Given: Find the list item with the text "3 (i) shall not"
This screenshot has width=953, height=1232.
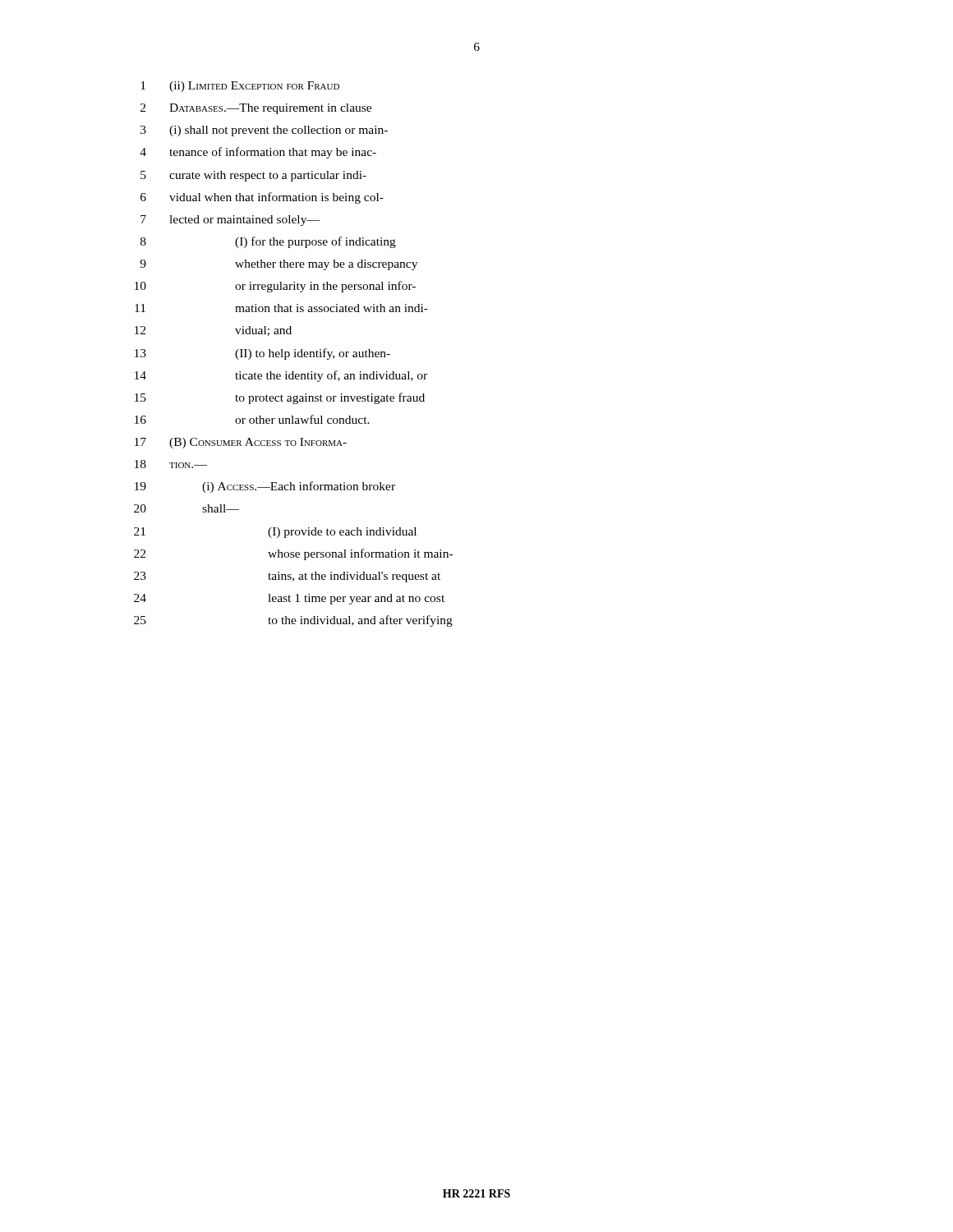Looking at the screenshot, I should click(x=264, y=131).
